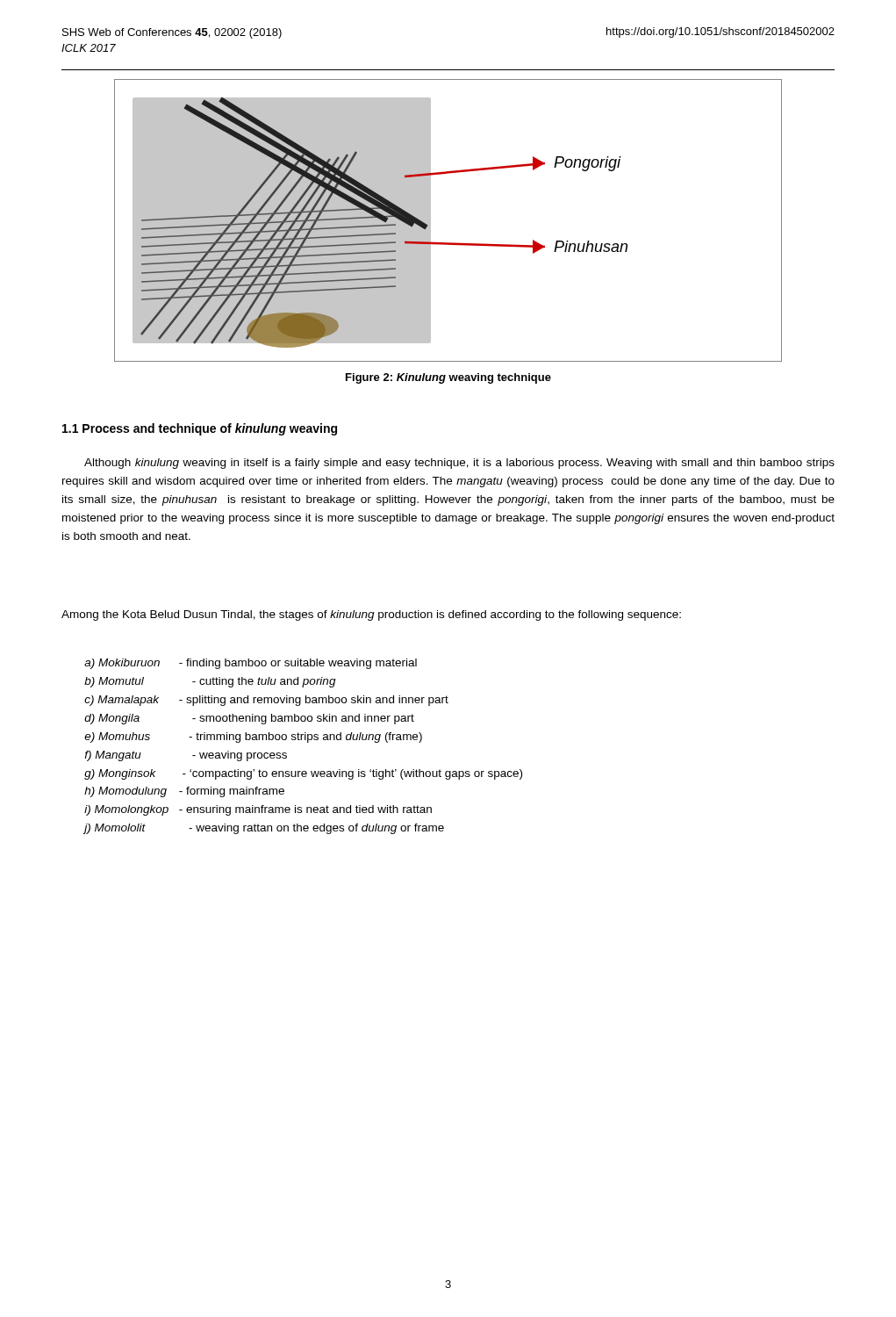Select the section header containing "1.1 Process and technique of kinulung"
This screenshot has height=1317, width=896.
point(200,428)
